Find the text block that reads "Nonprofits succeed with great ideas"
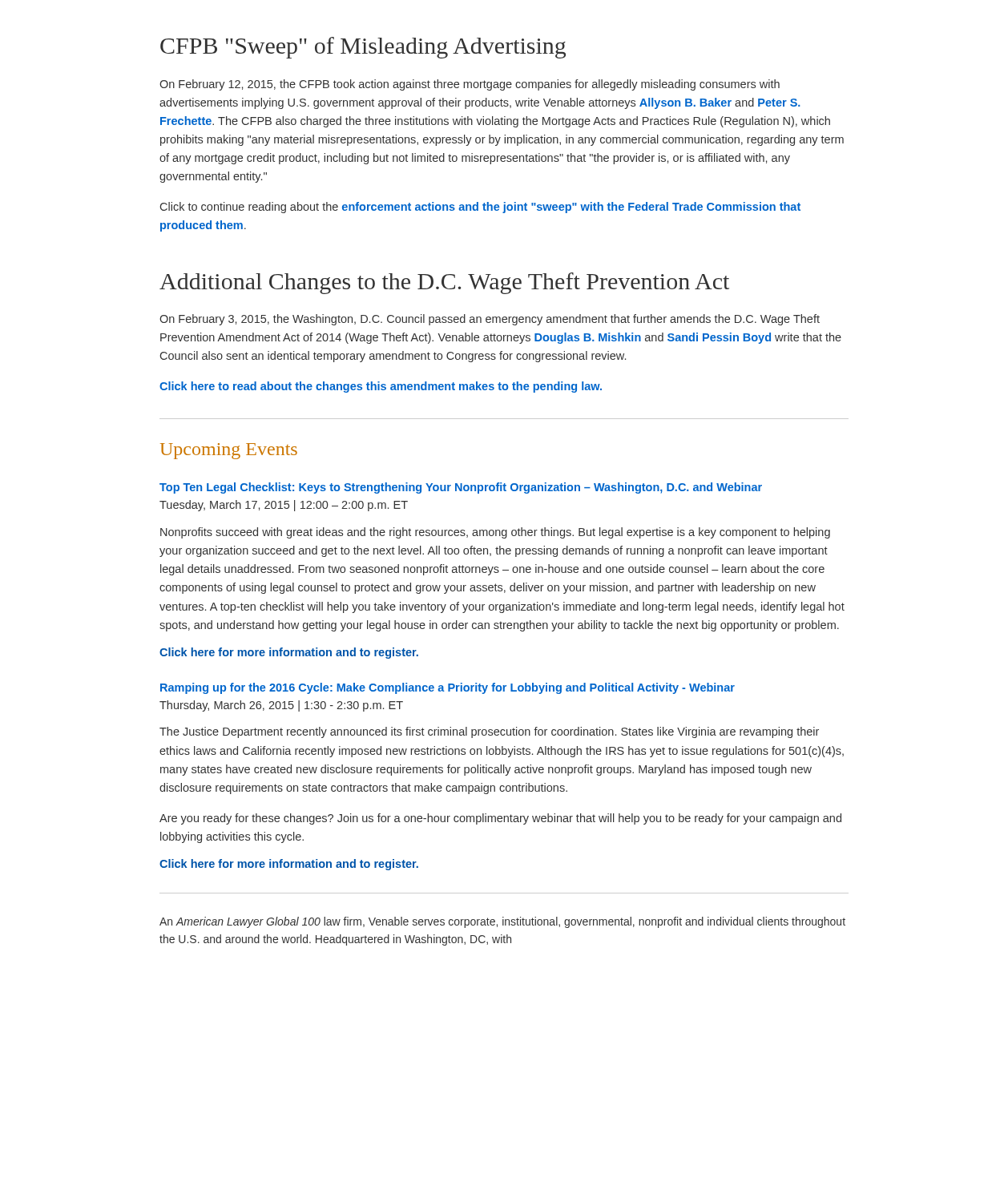 pyautogui.click(x=504, y=579)
